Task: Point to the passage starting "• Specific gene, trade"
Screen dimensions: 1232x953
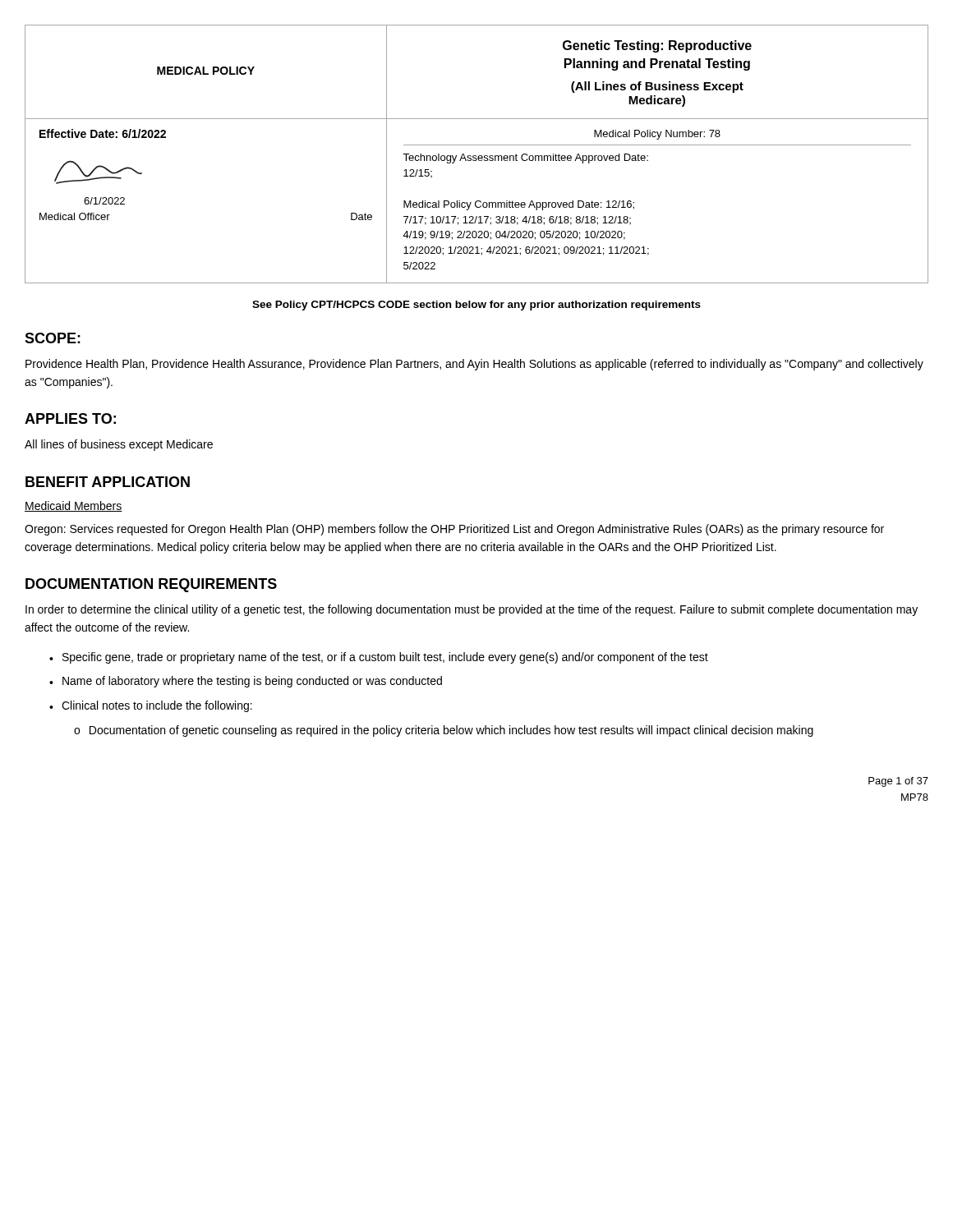Action: pyautogui.click(x=379, y=658)
